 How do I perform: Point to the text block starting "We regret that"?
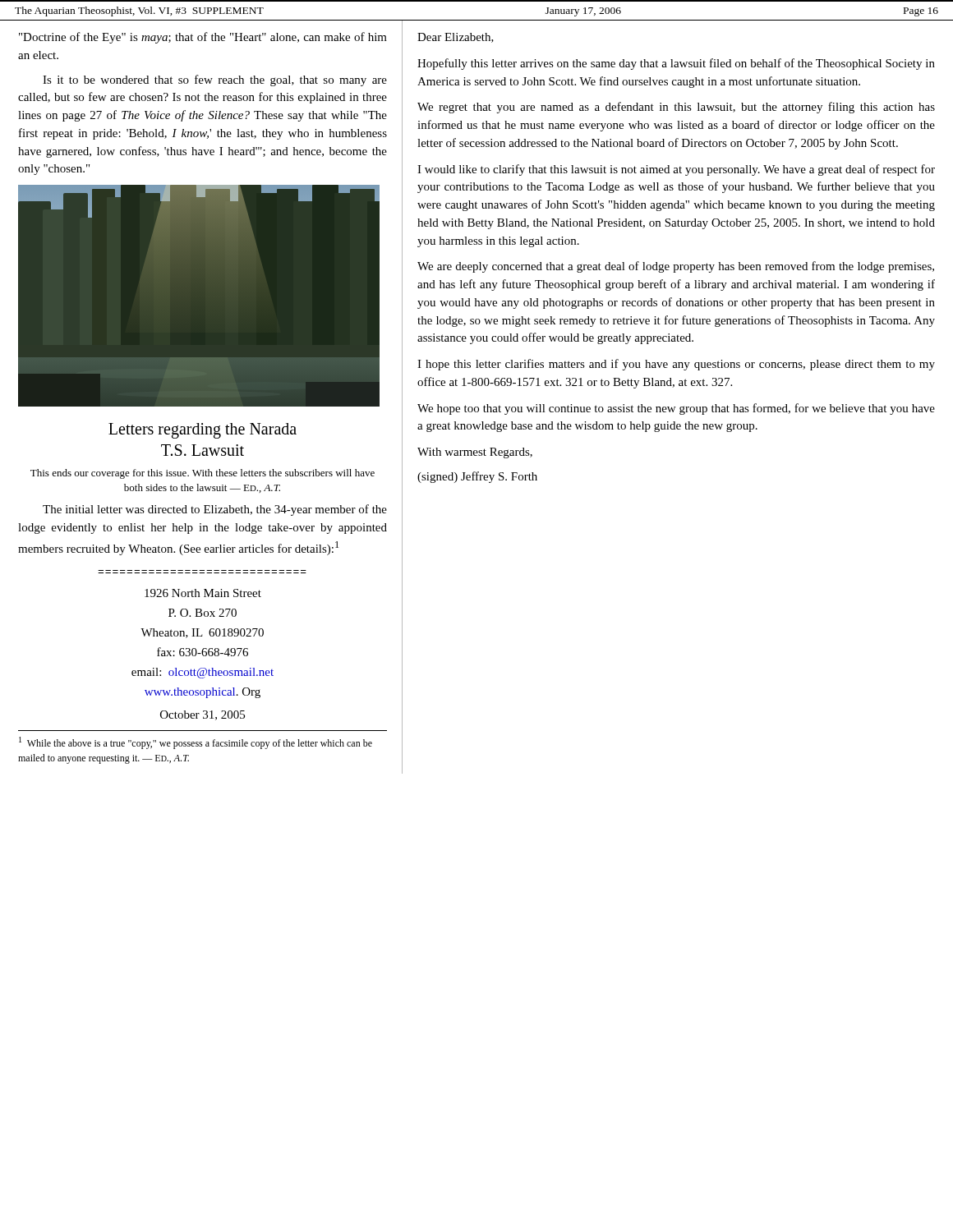point(676,126)
